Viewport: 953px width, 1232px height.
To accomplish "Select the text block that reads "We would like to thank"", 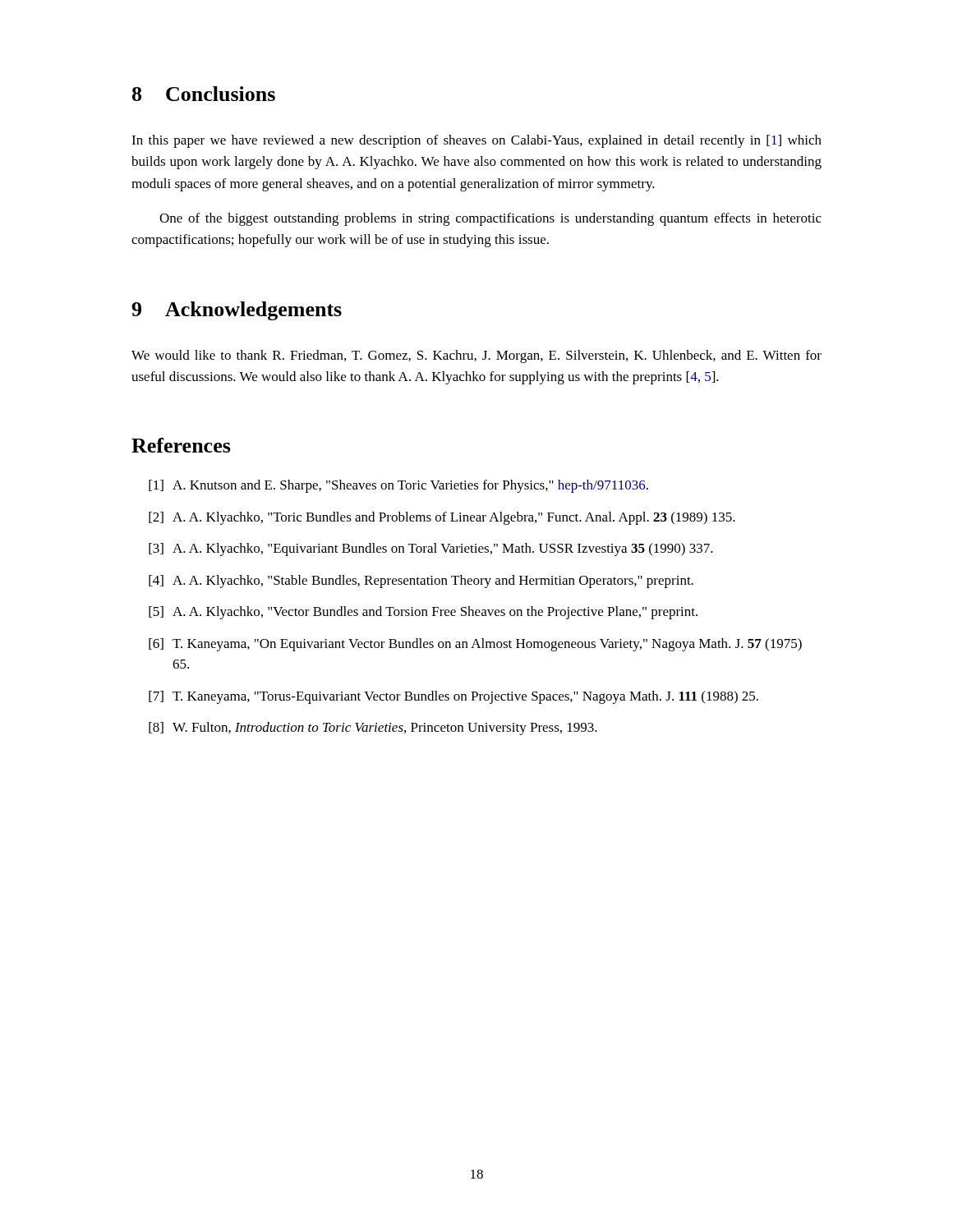I will [476, 366].
